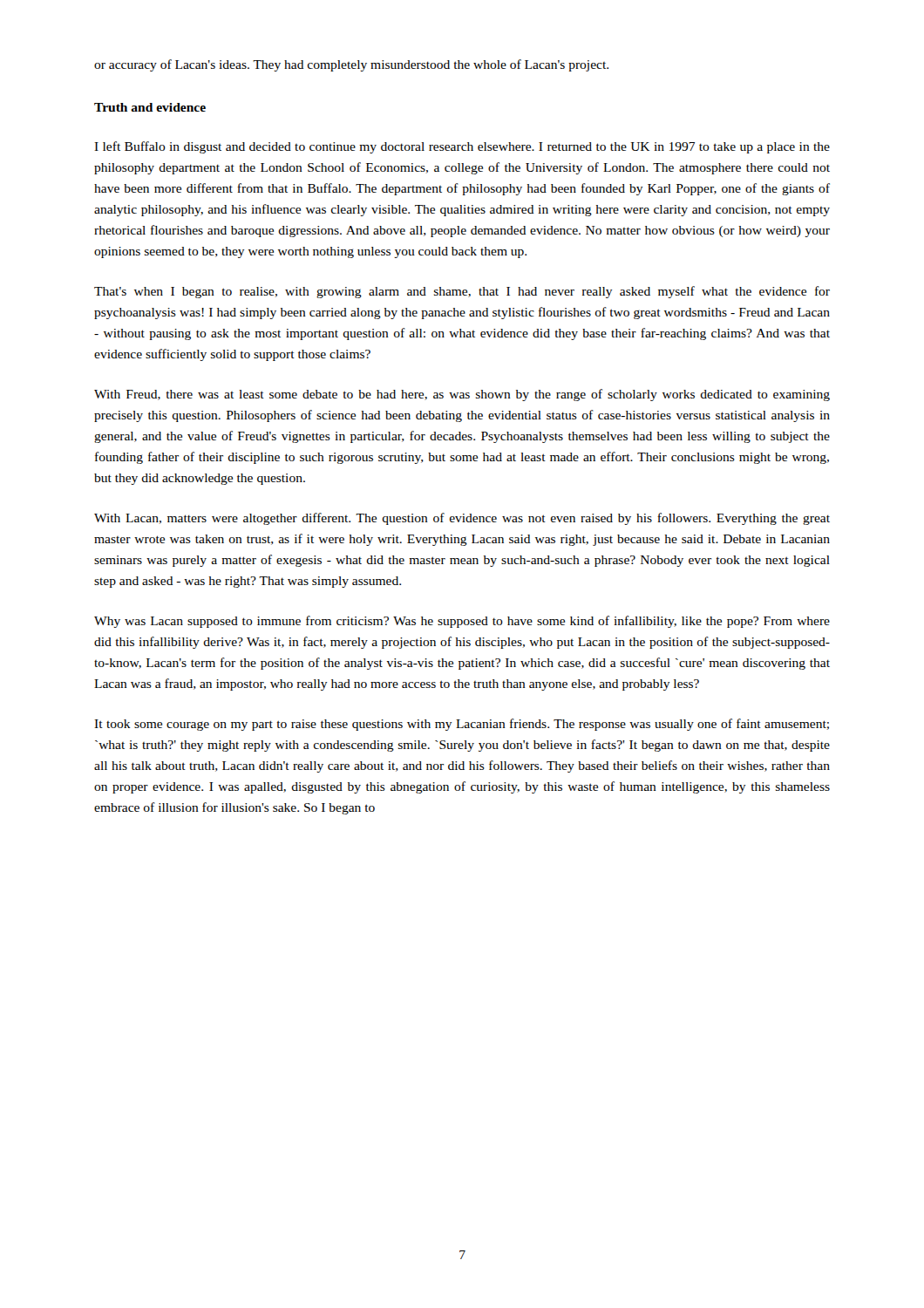
Task: Find the element starting "or accuracy of Lacan's"
Action: pyautogui.click(x=352, y=64)
